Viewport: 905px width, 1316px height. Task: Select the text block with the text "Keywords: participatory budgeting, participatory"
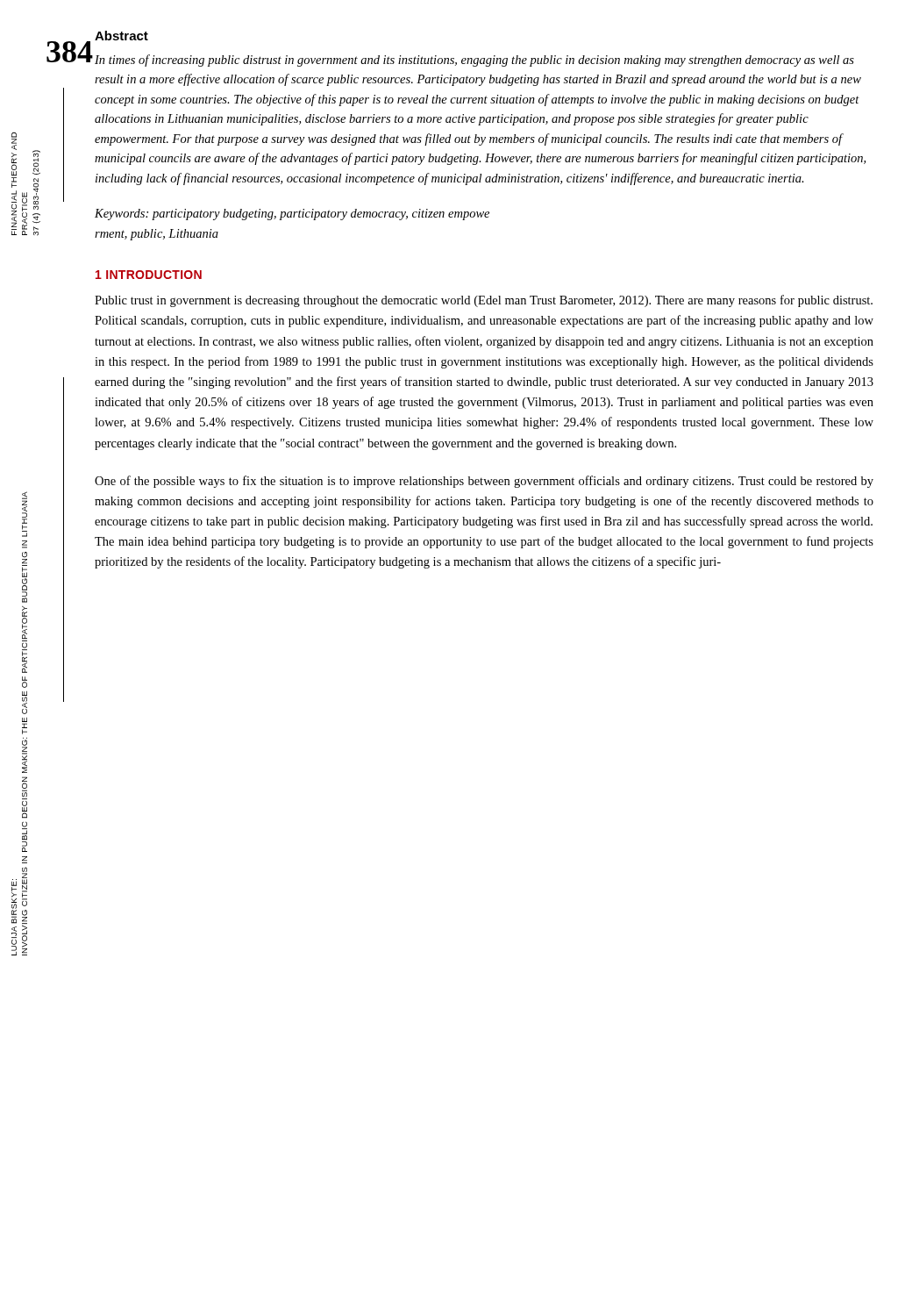pos(292,223)
